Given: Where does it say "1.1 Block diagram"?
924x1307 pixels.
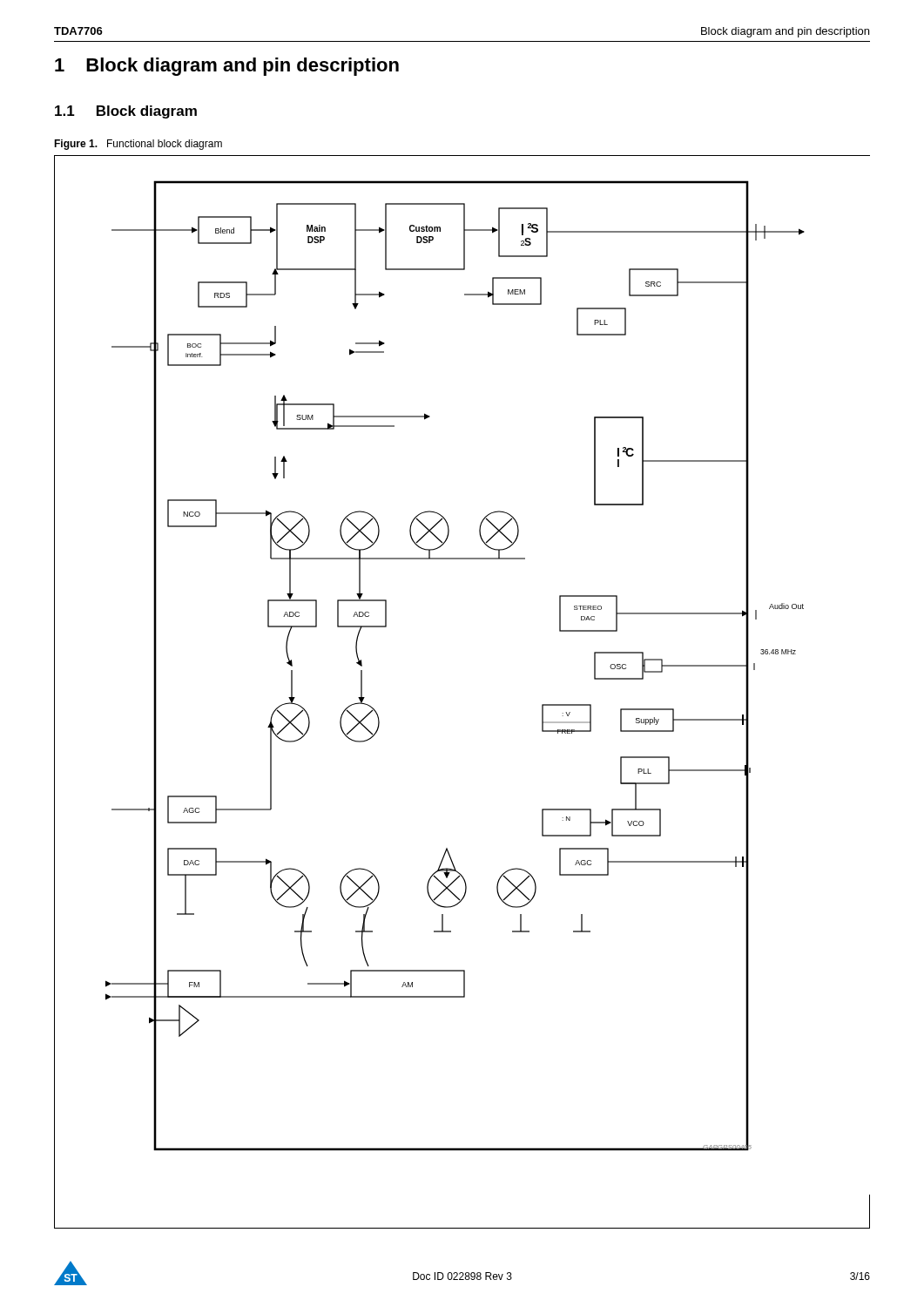Looking at the screenshot, I should [x=126, y=112].
